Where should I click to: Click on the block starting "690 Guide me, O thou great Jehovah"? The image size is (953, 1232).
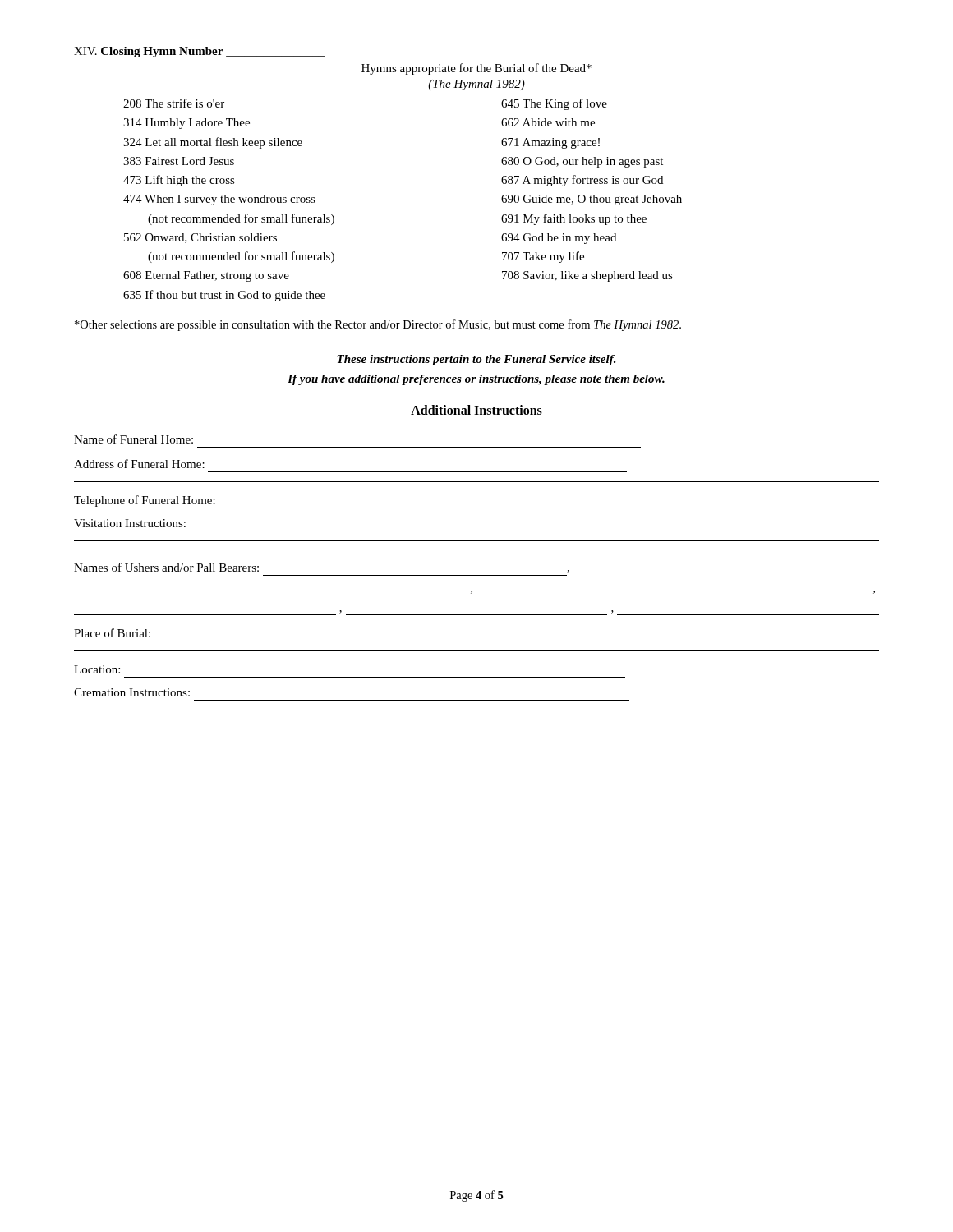(592, 199)
